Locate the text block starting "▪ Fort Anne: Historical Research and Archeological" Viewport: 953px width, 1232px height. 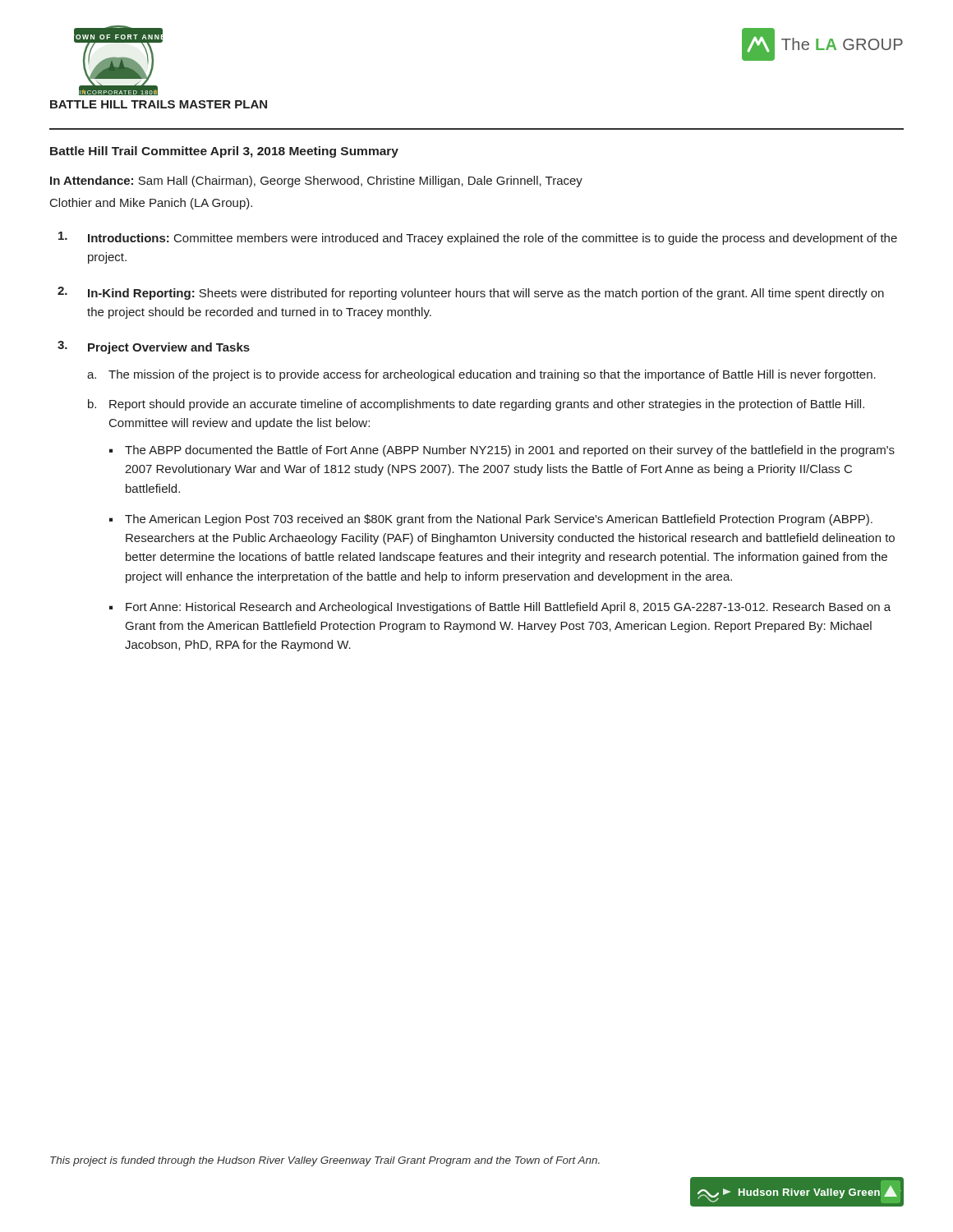(506, 626)
